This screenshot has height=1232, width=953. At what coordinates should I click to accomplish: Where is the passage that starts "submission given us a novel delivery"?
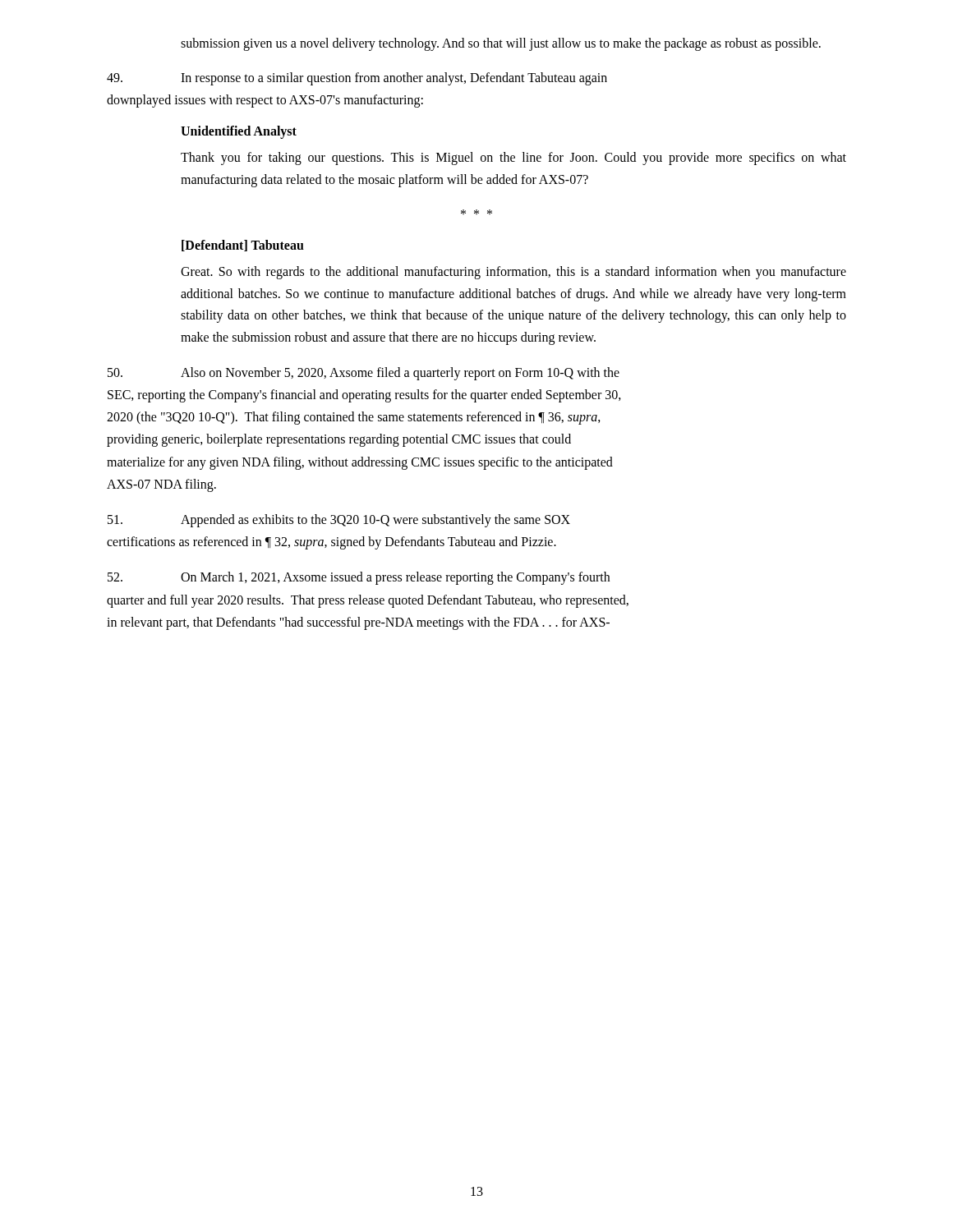tap(501, 43)
